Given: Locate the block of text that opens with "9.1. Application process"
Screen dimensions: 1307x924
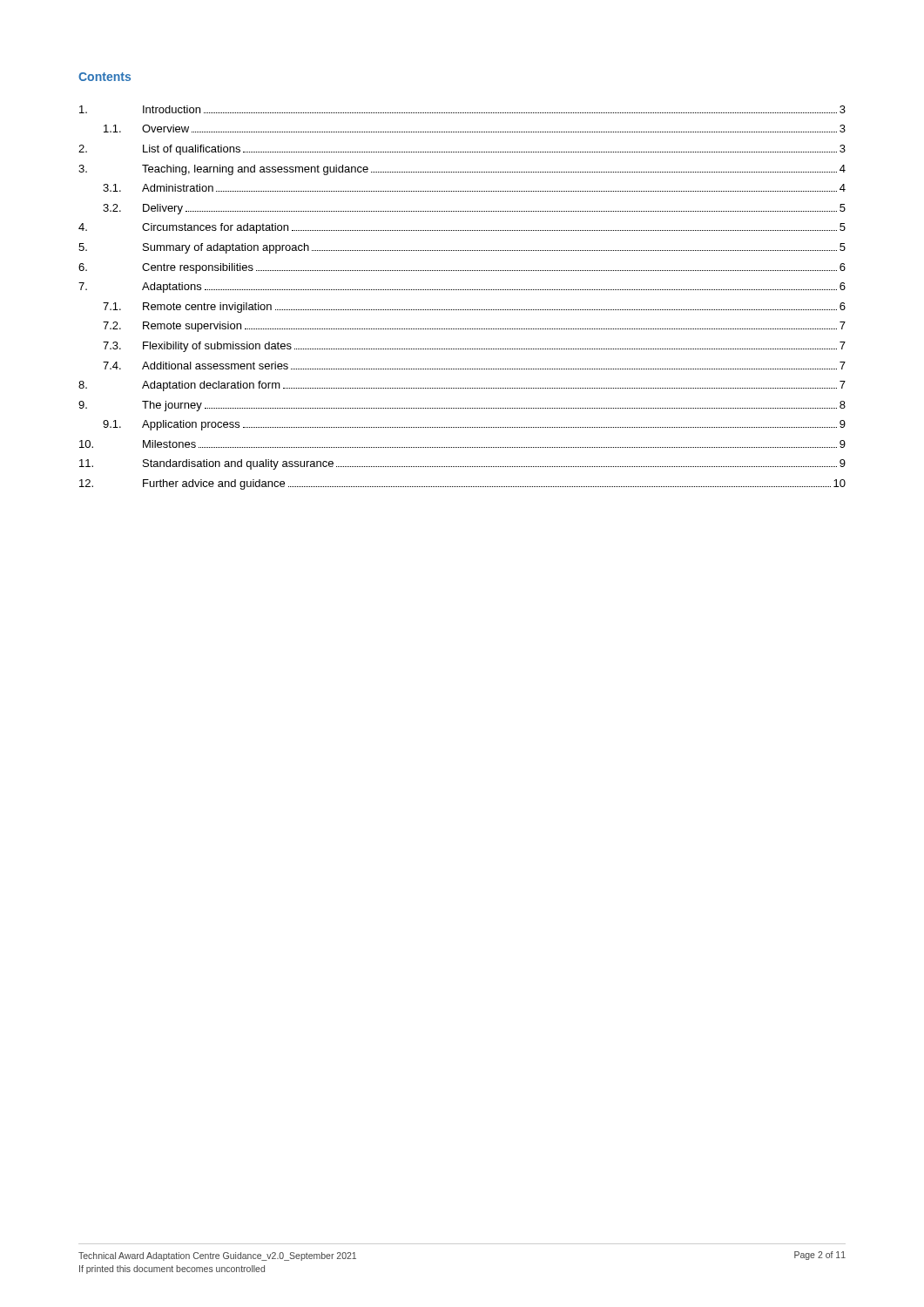Looking at the screenshot, I should tap(462, 424).
